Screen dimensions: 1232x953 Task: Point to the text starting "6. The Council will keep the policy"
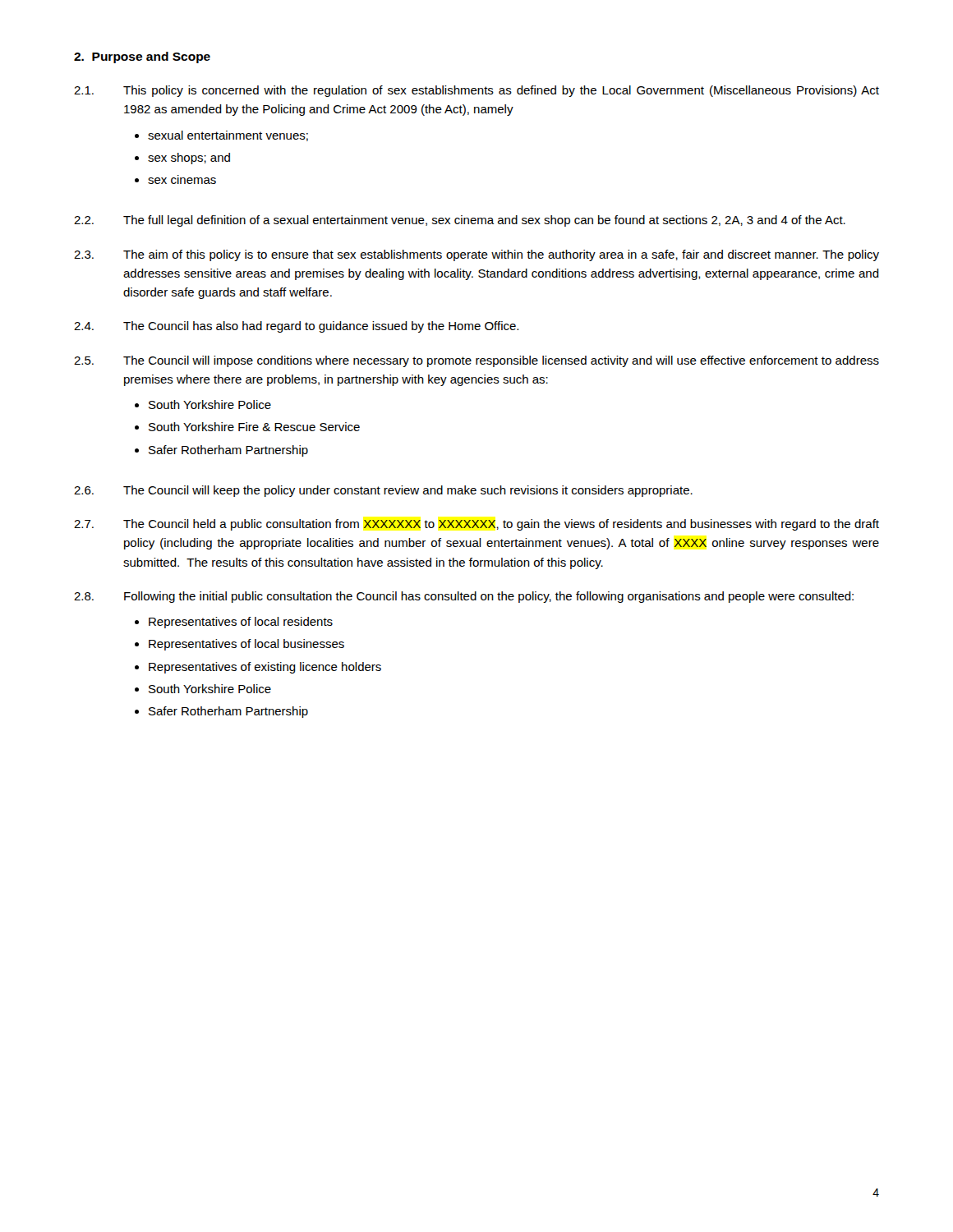coord(476,490)
